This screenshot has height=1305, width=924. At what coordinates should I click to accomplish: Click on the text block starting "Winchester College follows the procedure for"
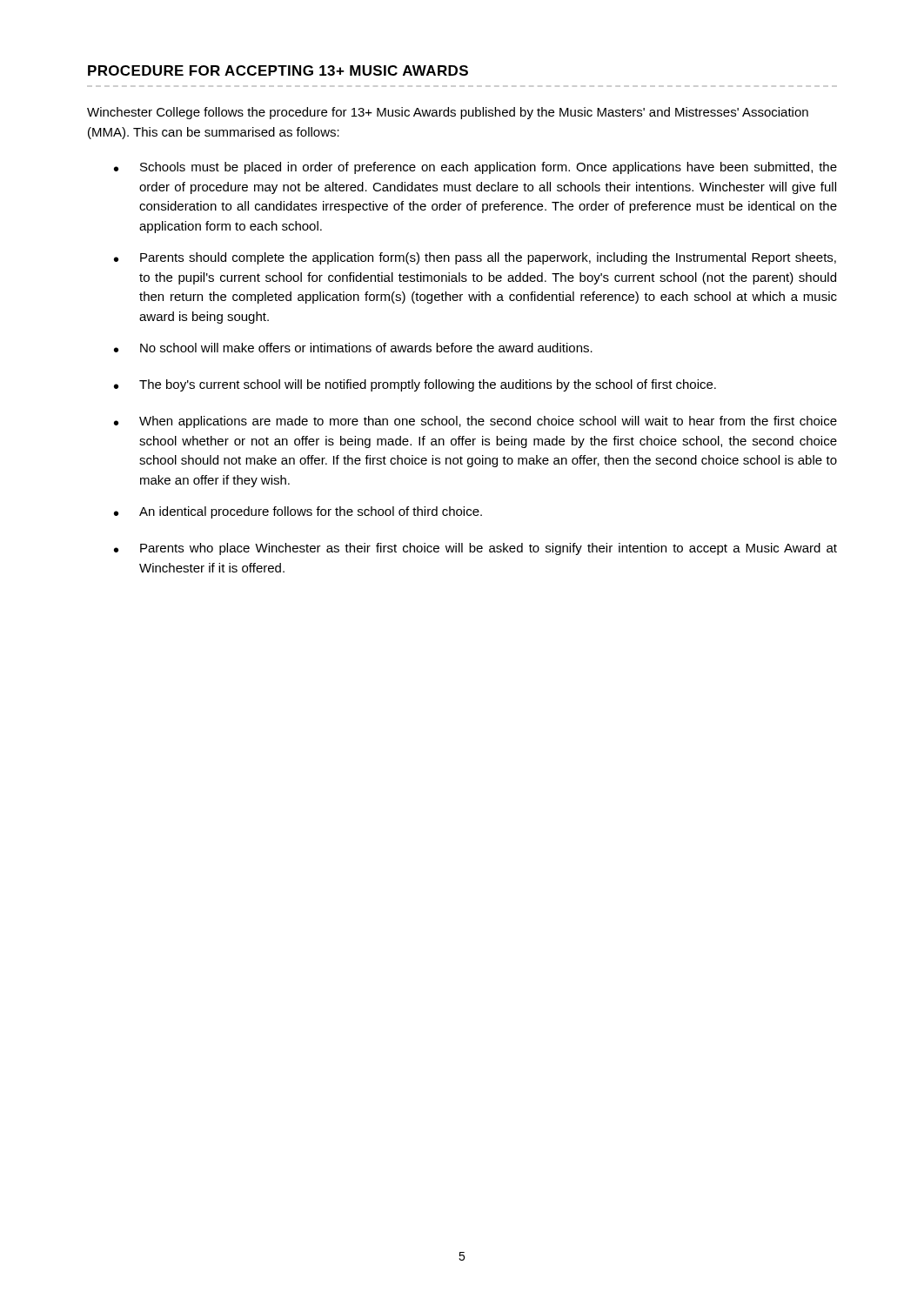point(448,122)
